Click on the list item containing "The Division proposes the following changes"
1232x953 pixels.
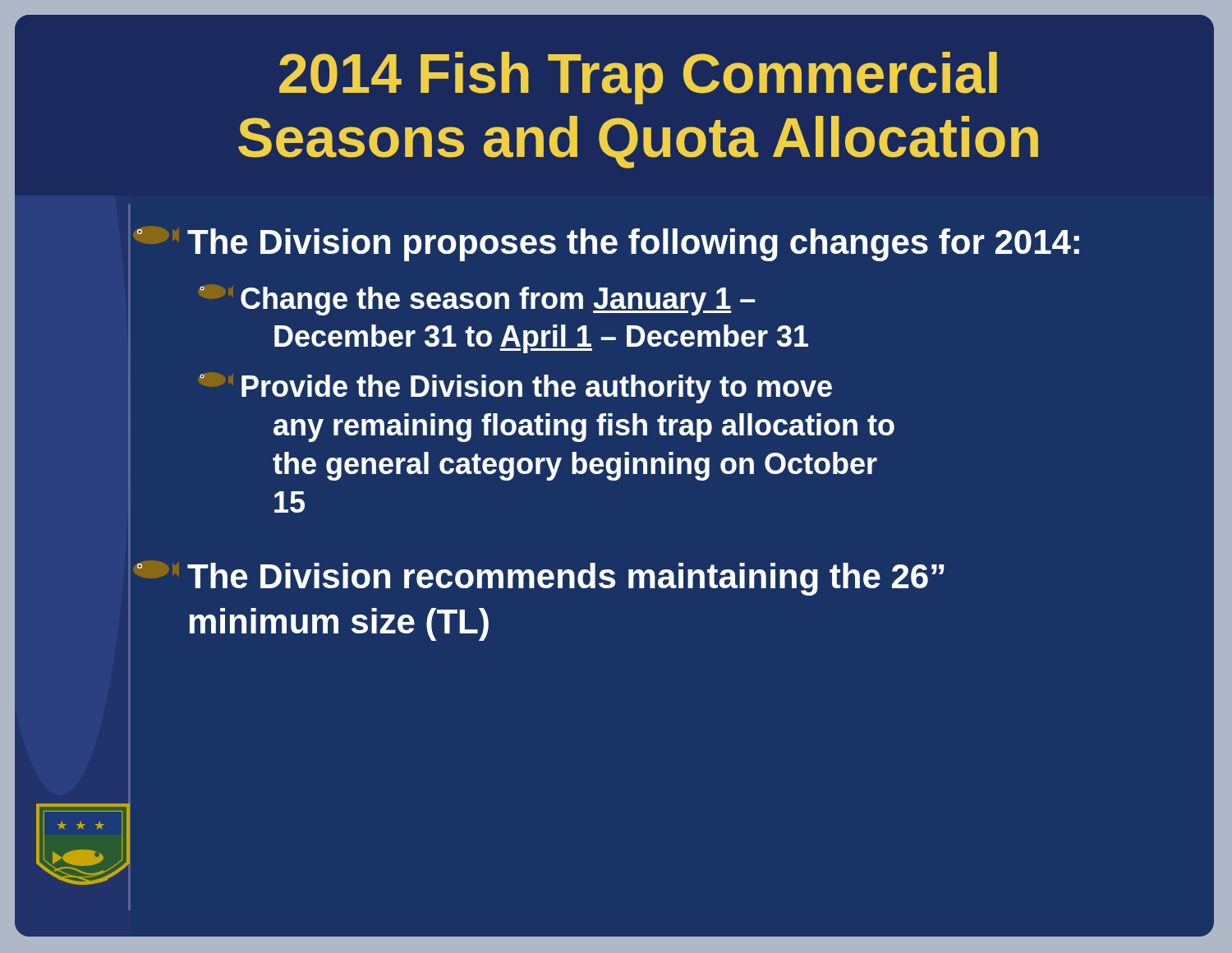click(x=606, y=243)
